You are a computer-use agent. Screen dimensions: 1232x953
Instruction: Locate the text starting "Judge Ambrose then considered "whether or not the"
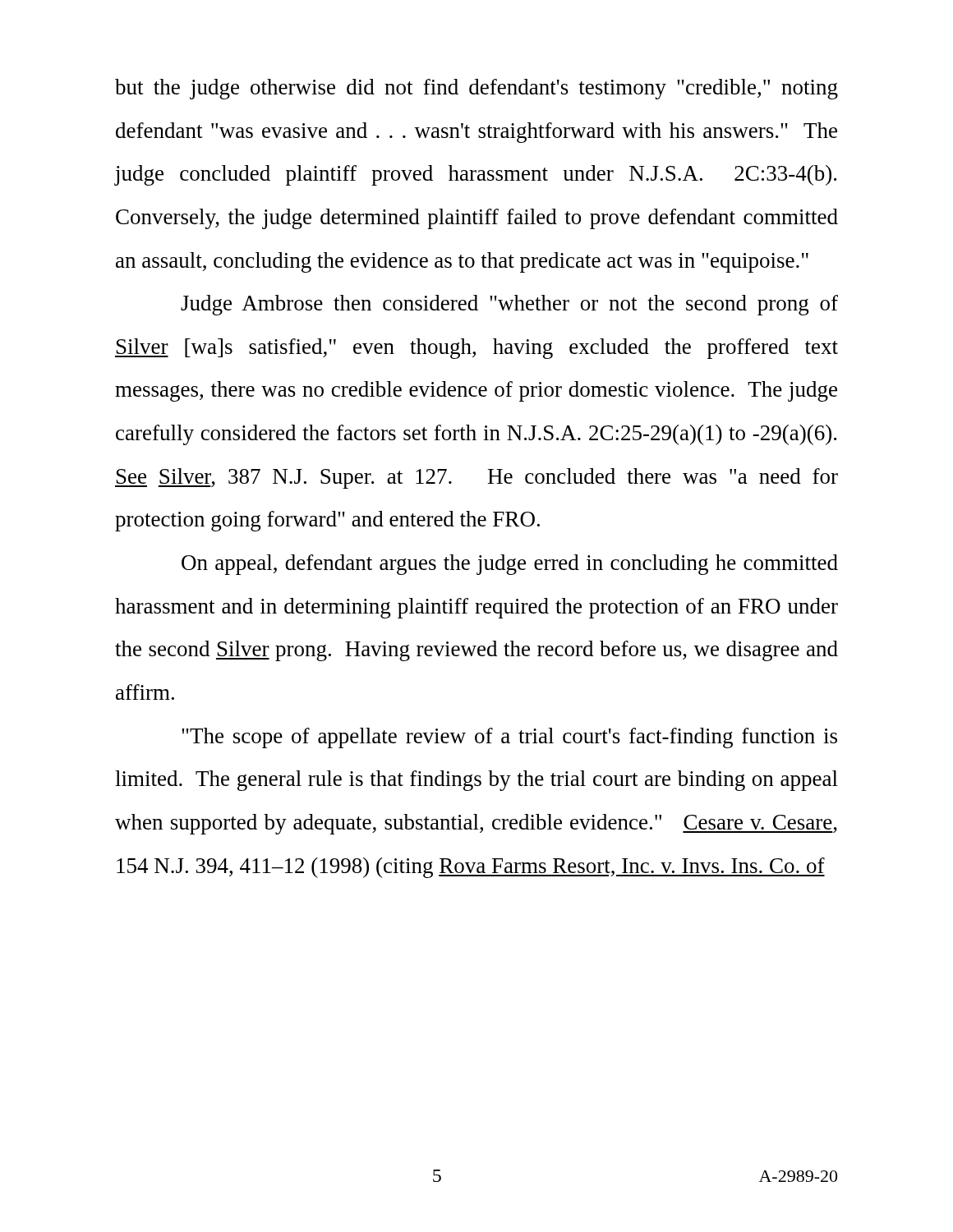pyautogui.click(x=509, y=305)
